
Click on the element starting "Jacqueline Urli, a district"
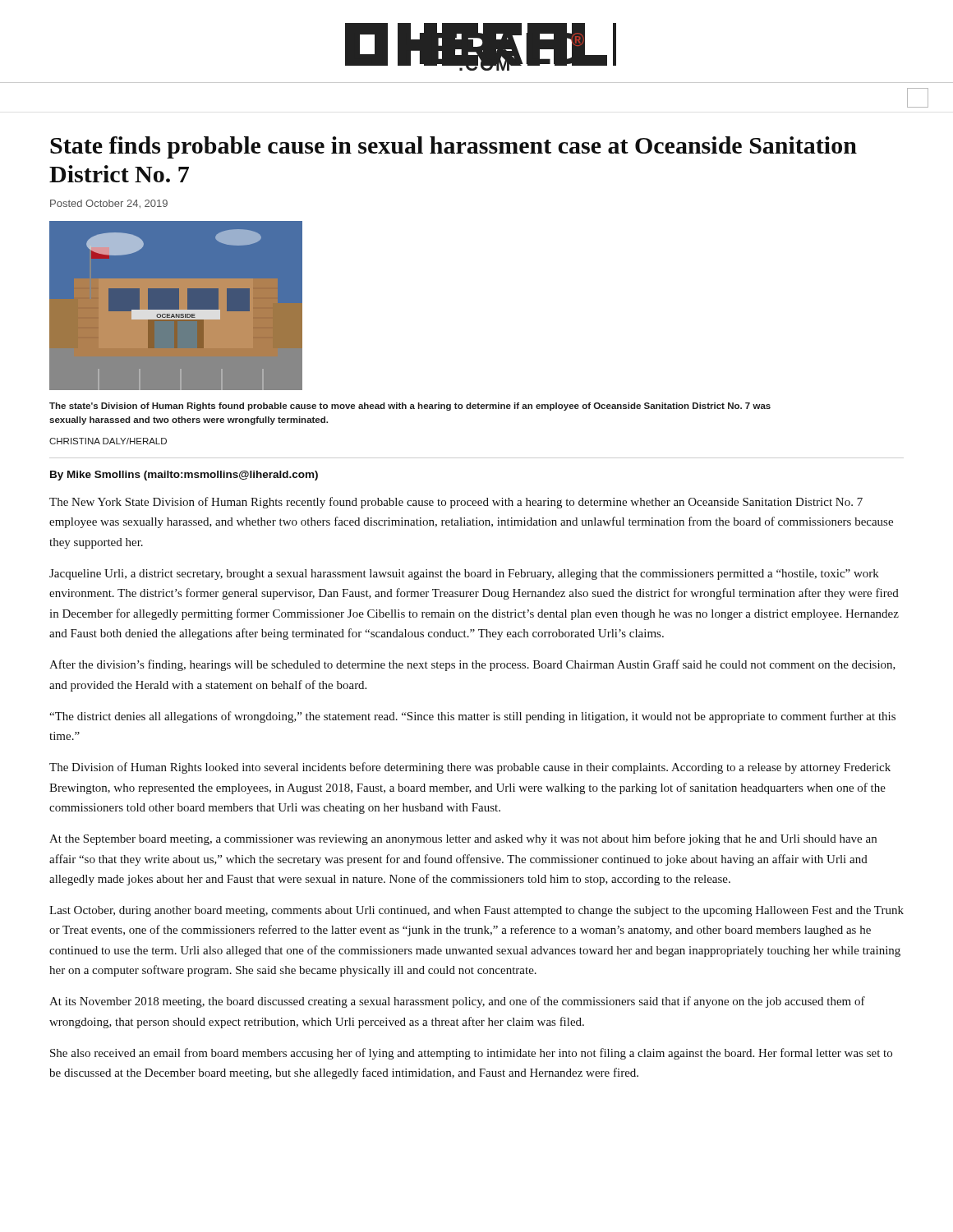(476, 603)
